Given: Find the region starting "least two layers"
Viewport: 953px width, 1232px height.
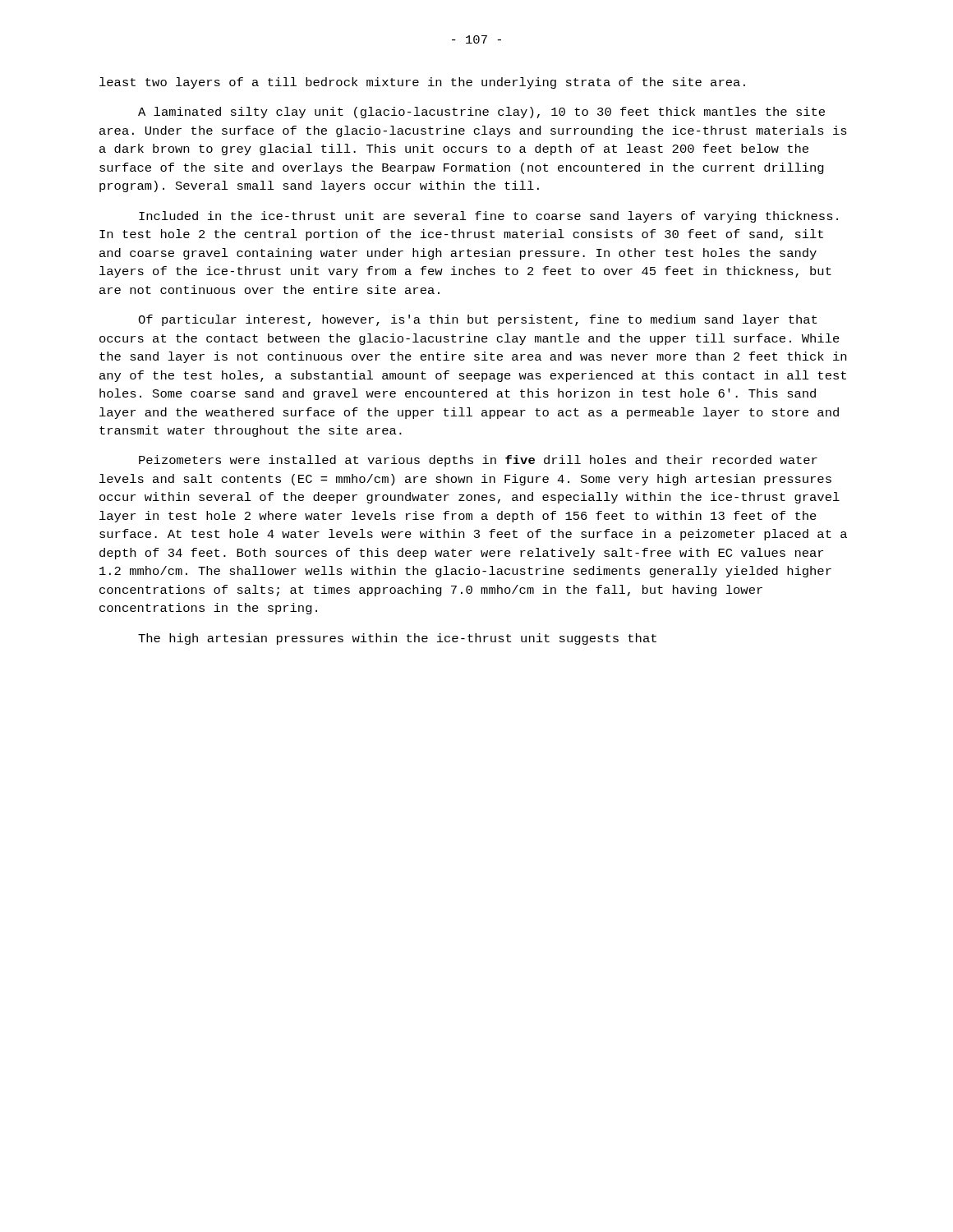Looking at the screenshot, I should click(x=476, y=83).
